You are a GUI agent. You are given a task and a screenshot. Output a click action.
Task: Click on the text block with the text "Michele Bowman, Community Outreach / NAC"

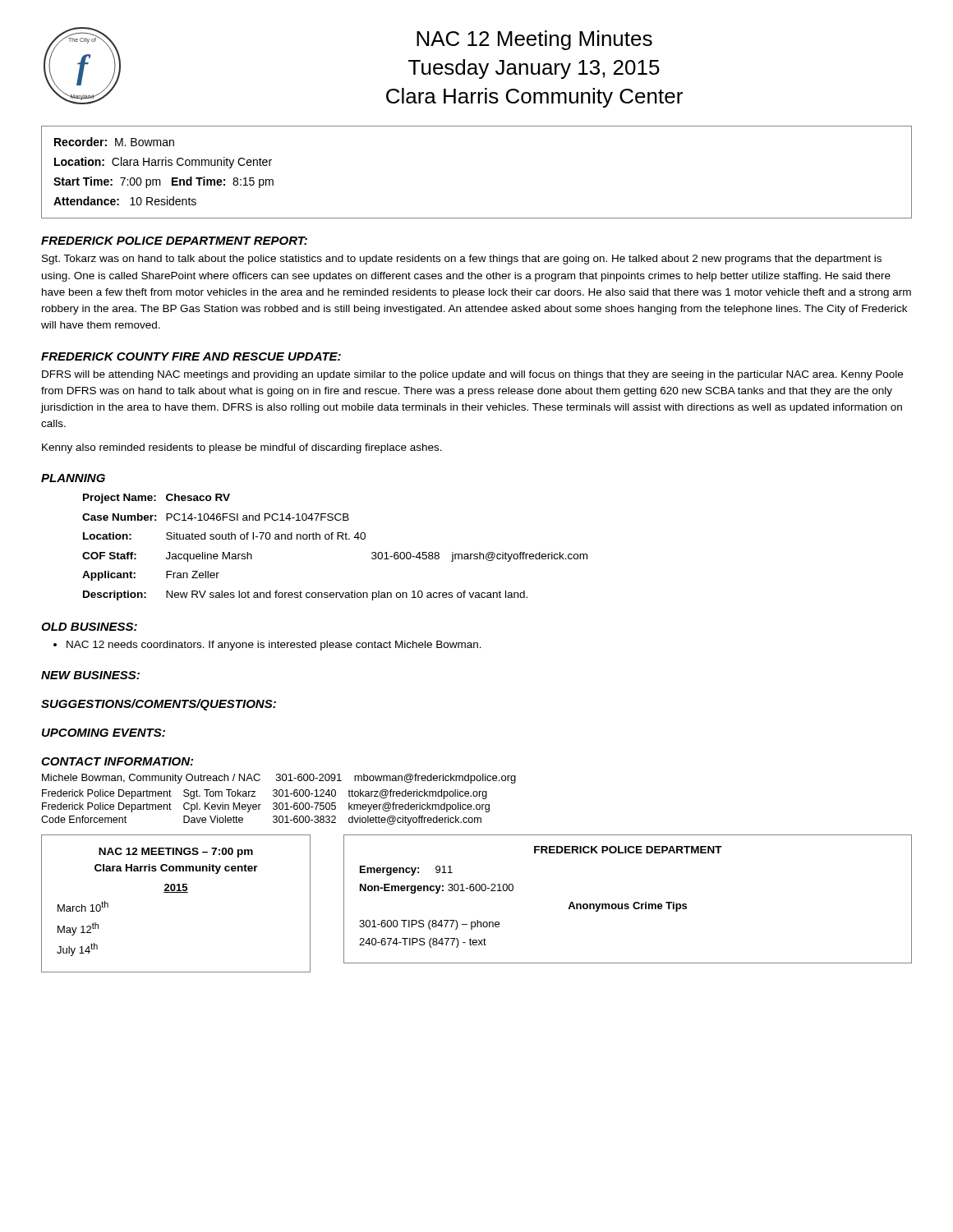279,777
